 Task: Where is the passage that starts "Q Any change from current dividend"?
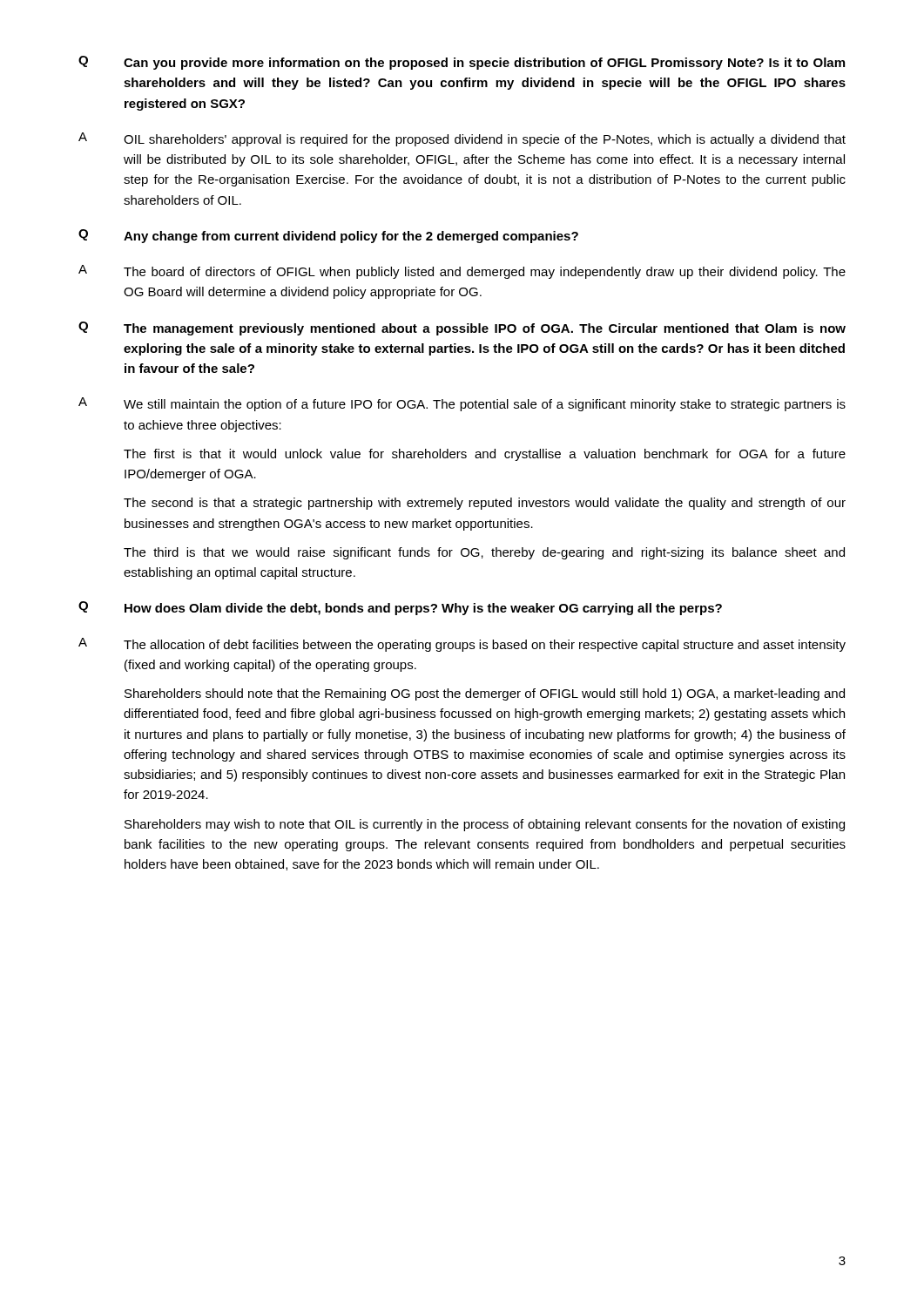pos(462,236)
